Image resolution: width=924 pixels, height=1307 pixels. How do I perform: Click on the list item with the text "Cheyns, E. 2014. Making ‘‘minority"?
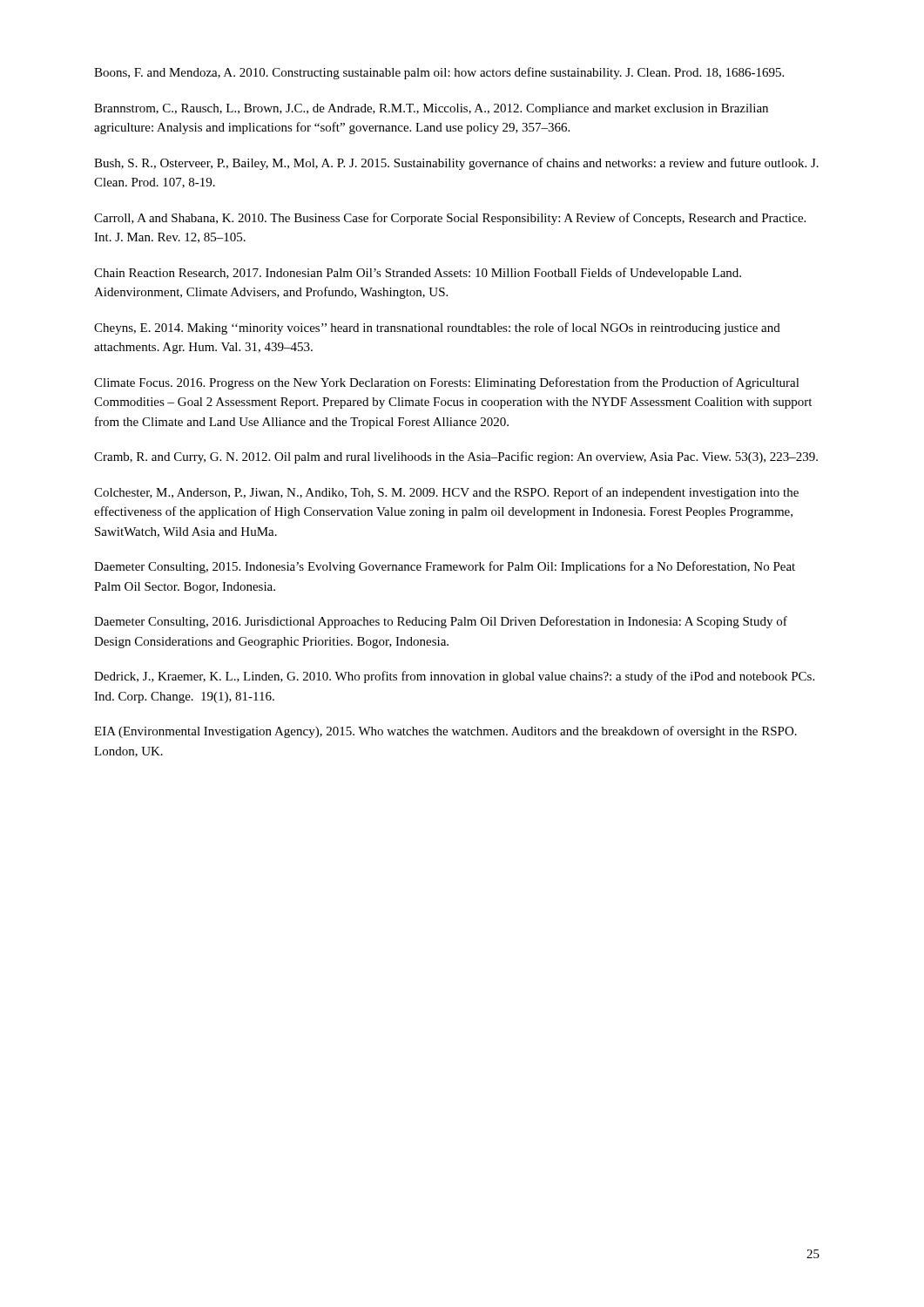pyautogui.click(x=437, y=337)
